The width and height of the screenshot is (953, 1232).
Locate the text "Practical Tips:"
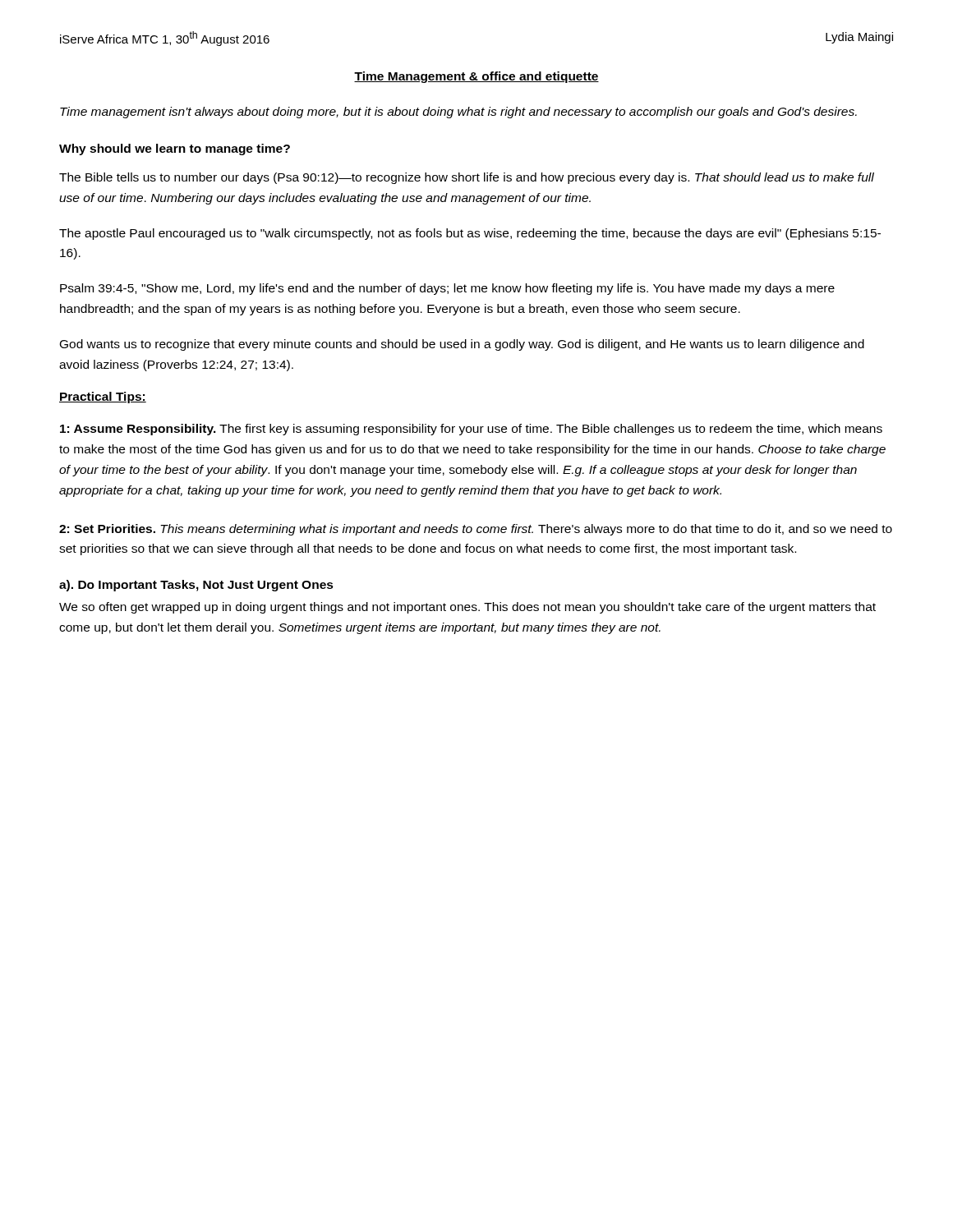pyautogui.click(x=103, y=397)
